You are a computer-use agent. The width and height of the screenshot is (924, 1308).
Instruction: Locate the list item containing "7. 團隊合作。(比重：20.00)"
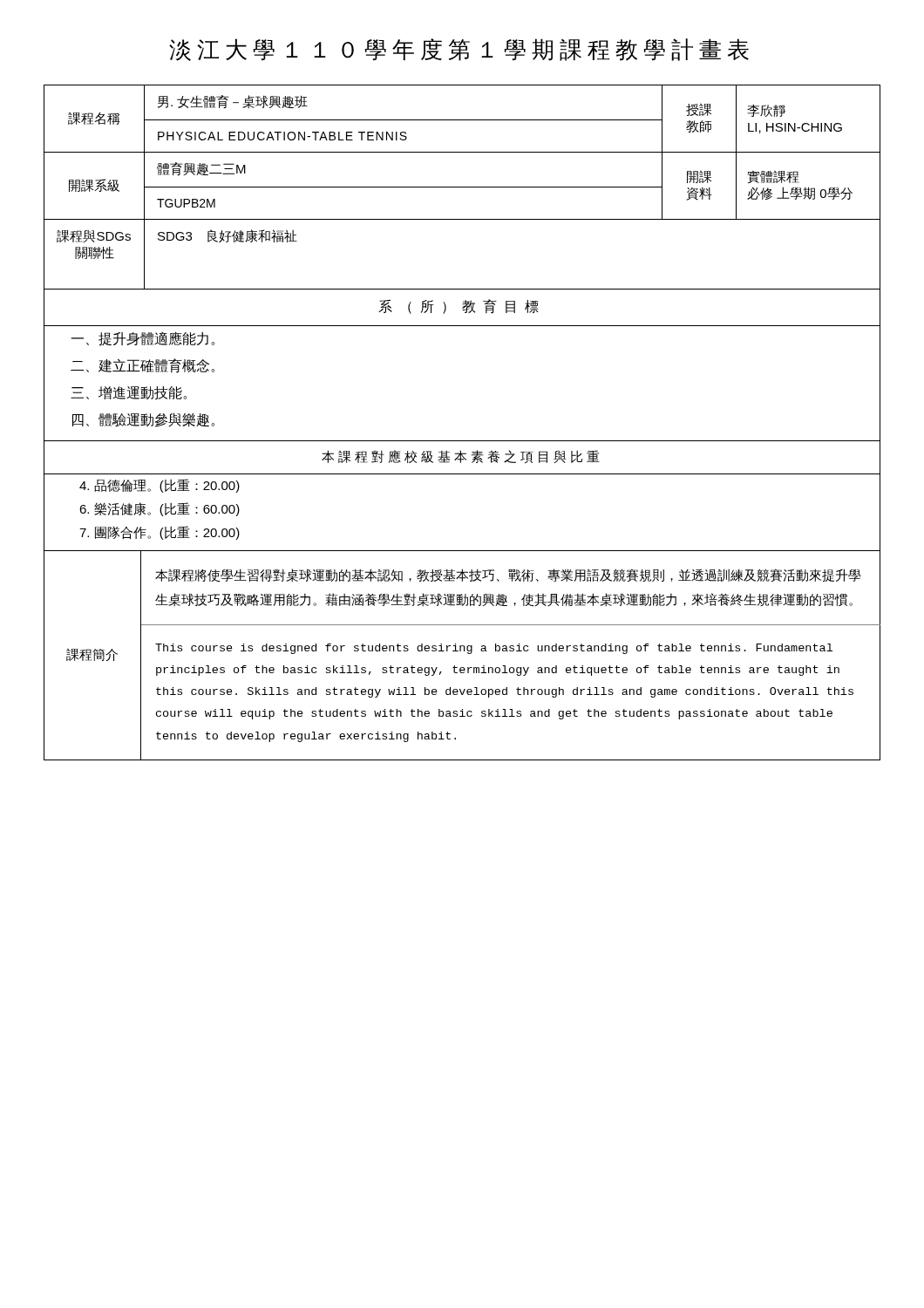click(462, 536)
